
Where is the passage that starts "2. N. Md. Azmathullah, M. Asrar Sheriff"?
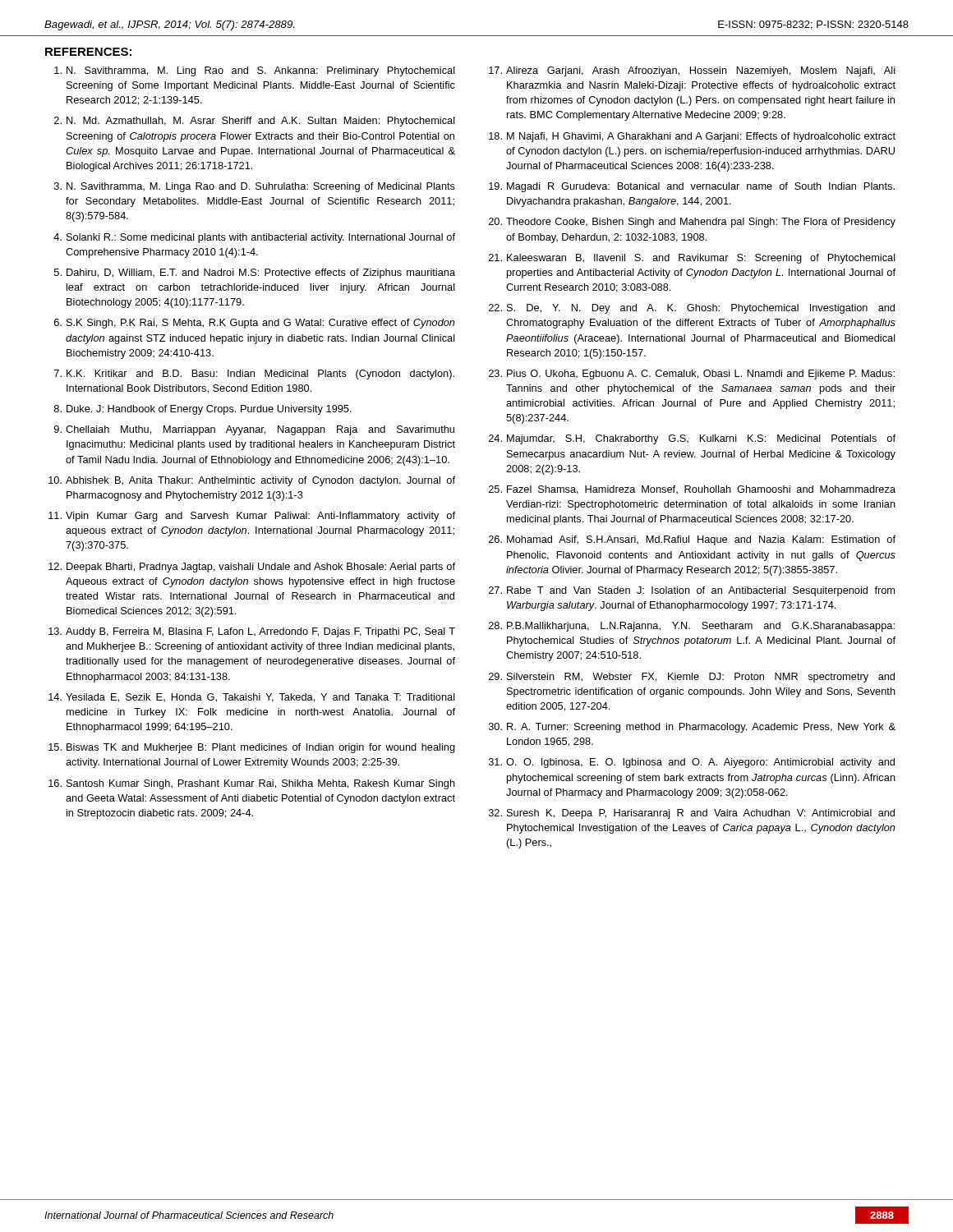click(250, 144)
